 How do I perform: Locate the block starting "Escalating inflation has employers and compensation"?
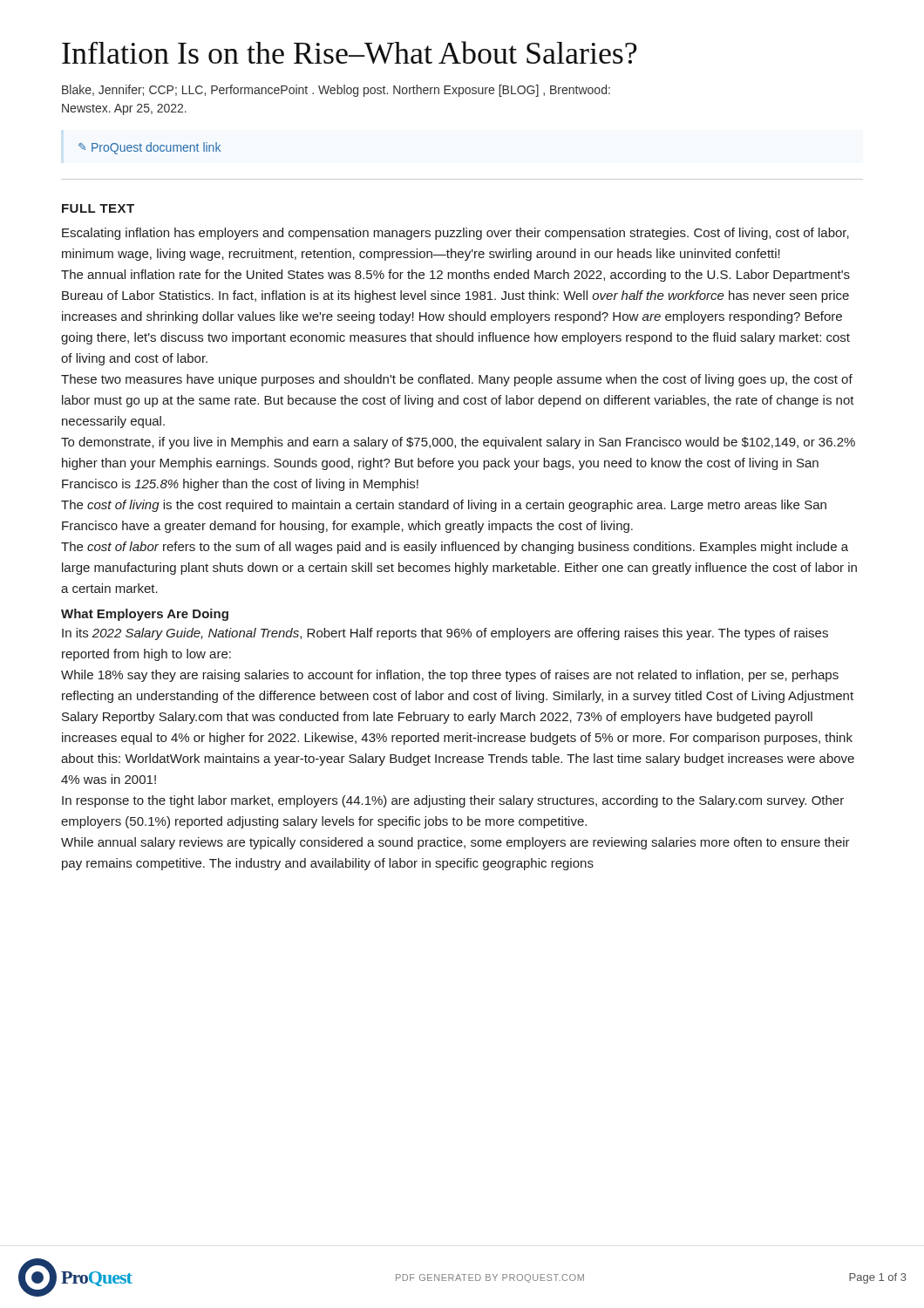point(462,410)
